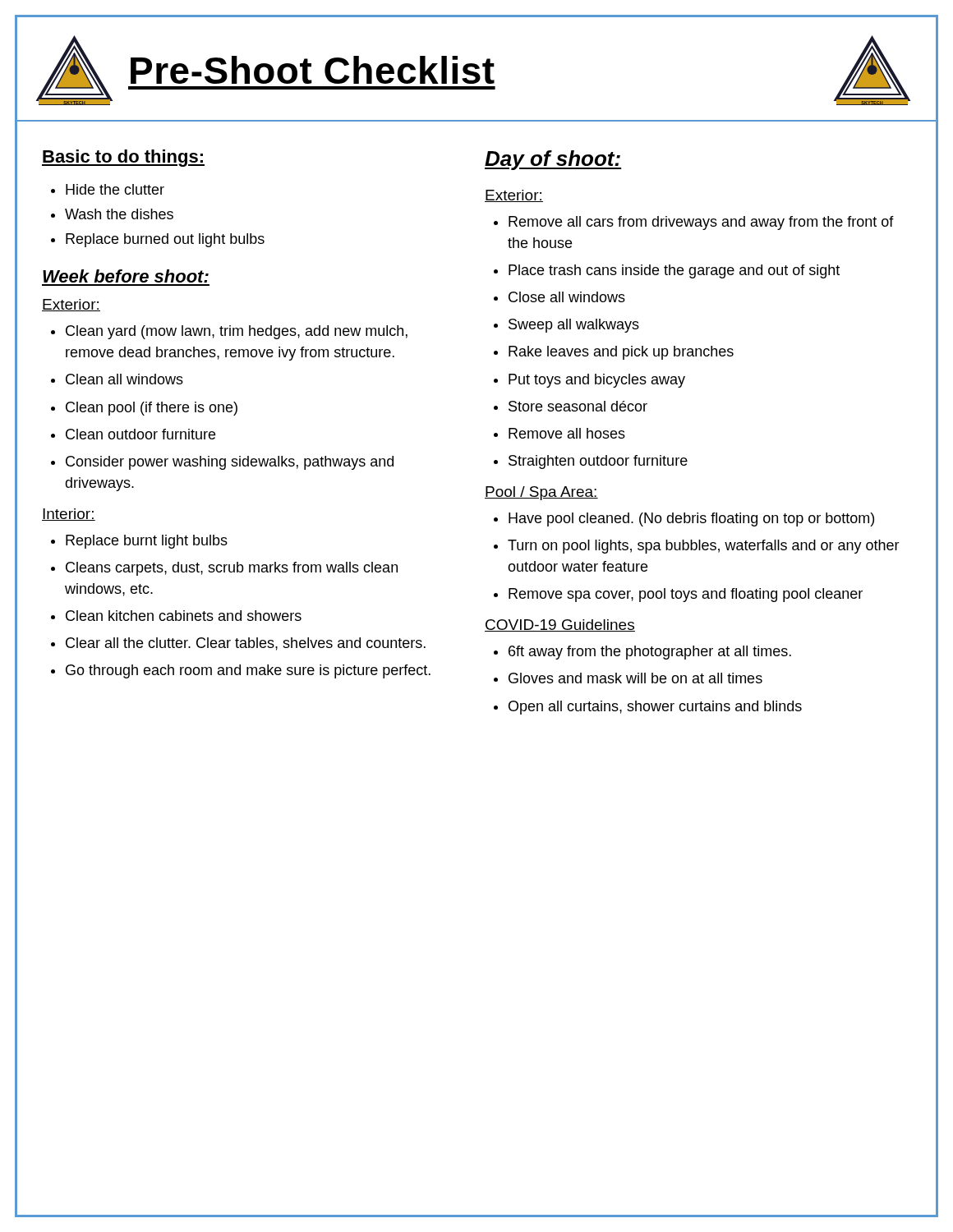Select the element starting "Have pool cleaned."

(x=709, y=518)
